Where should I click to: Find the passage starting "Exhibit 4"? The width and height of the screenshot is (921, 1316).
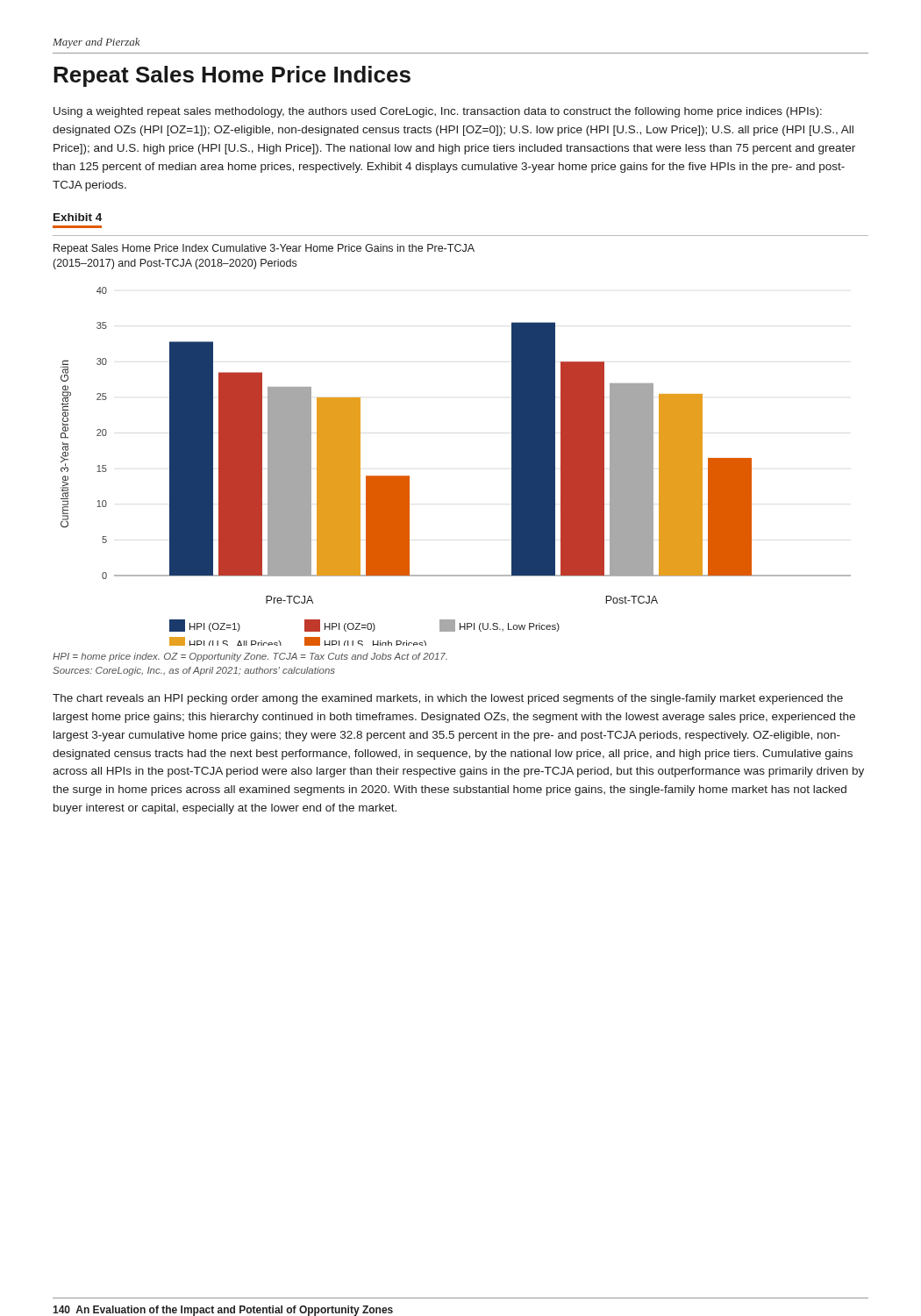click(77, 219)
